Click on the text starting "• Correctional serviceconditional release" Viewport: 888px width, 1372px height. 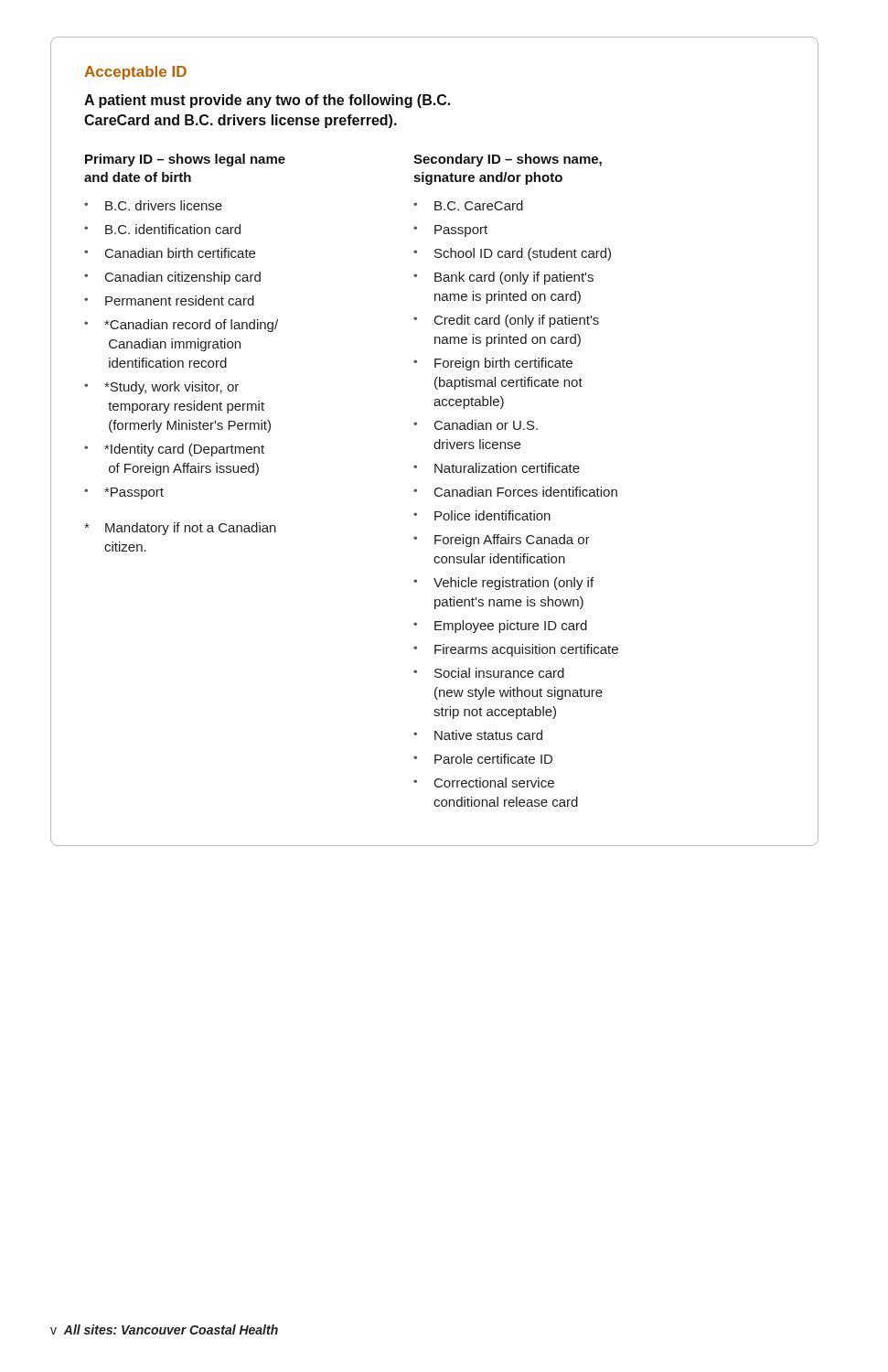click(484, 782)
